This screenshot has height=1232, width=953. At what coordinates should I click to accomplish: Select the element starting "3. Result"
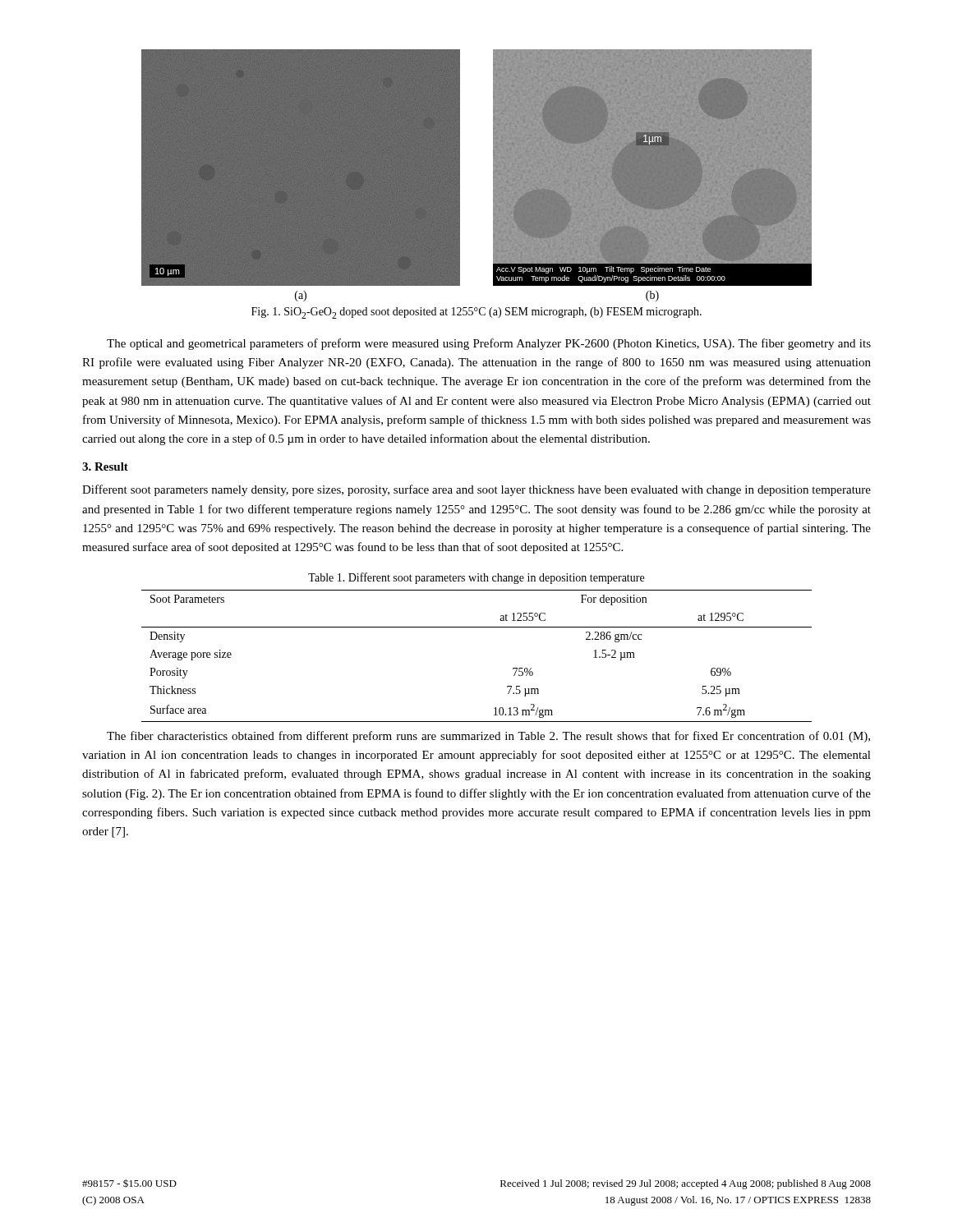(x=105, y=467)
